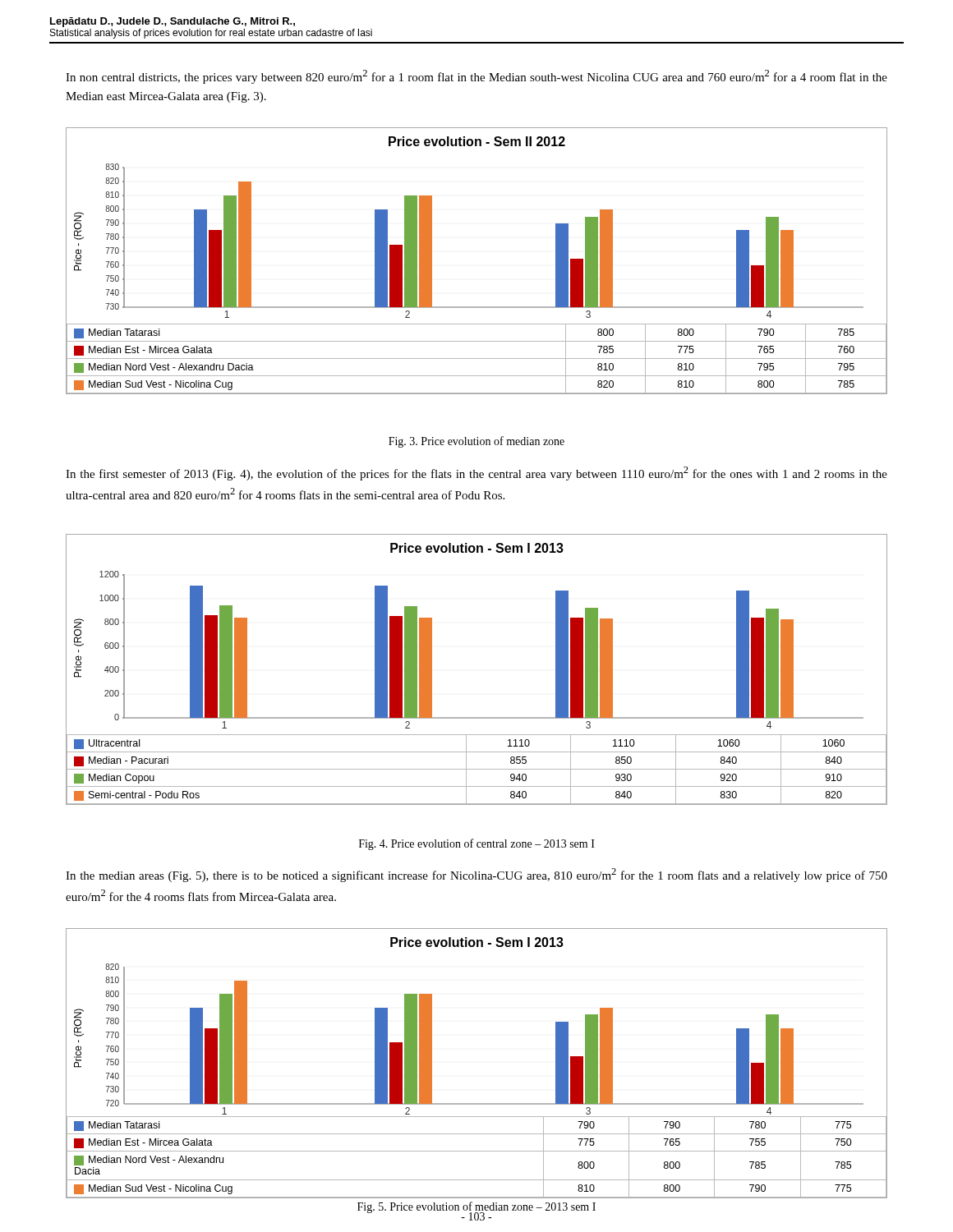The width and height of the screenshot is (953, 1232).
Task: Find the caption that reads "Fig. 4. Price"
Action: pyautogui.click(x=476, y=844)
